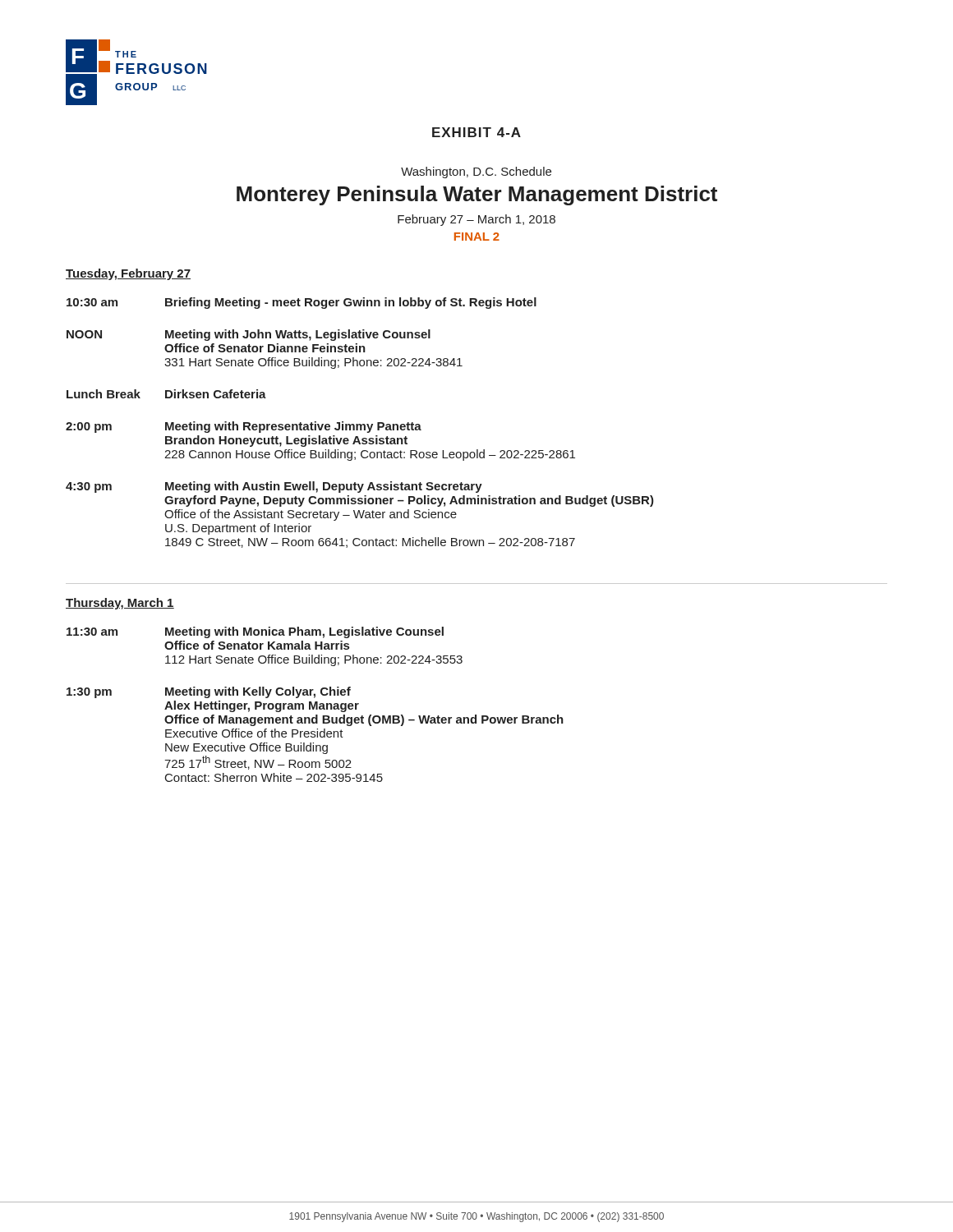The height and width of the screenshot is (1232, 953).
Task: Locate the region starting "Lunch Break"
Action: coord(103,394)
